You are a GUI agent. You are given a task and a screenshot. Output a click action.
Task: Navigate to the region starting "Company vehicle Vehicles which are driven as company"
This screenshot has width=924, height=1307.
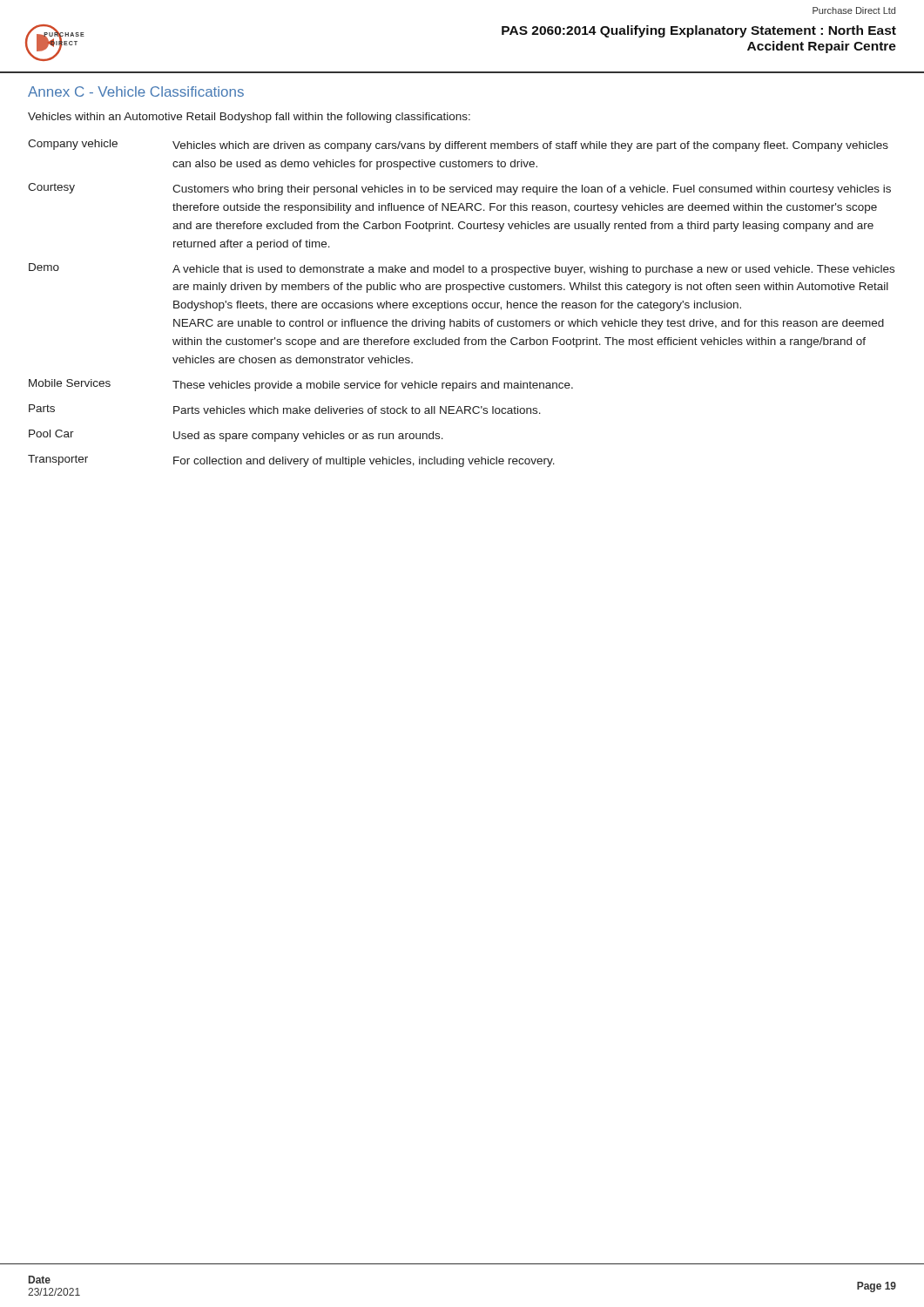coord(462,155)
